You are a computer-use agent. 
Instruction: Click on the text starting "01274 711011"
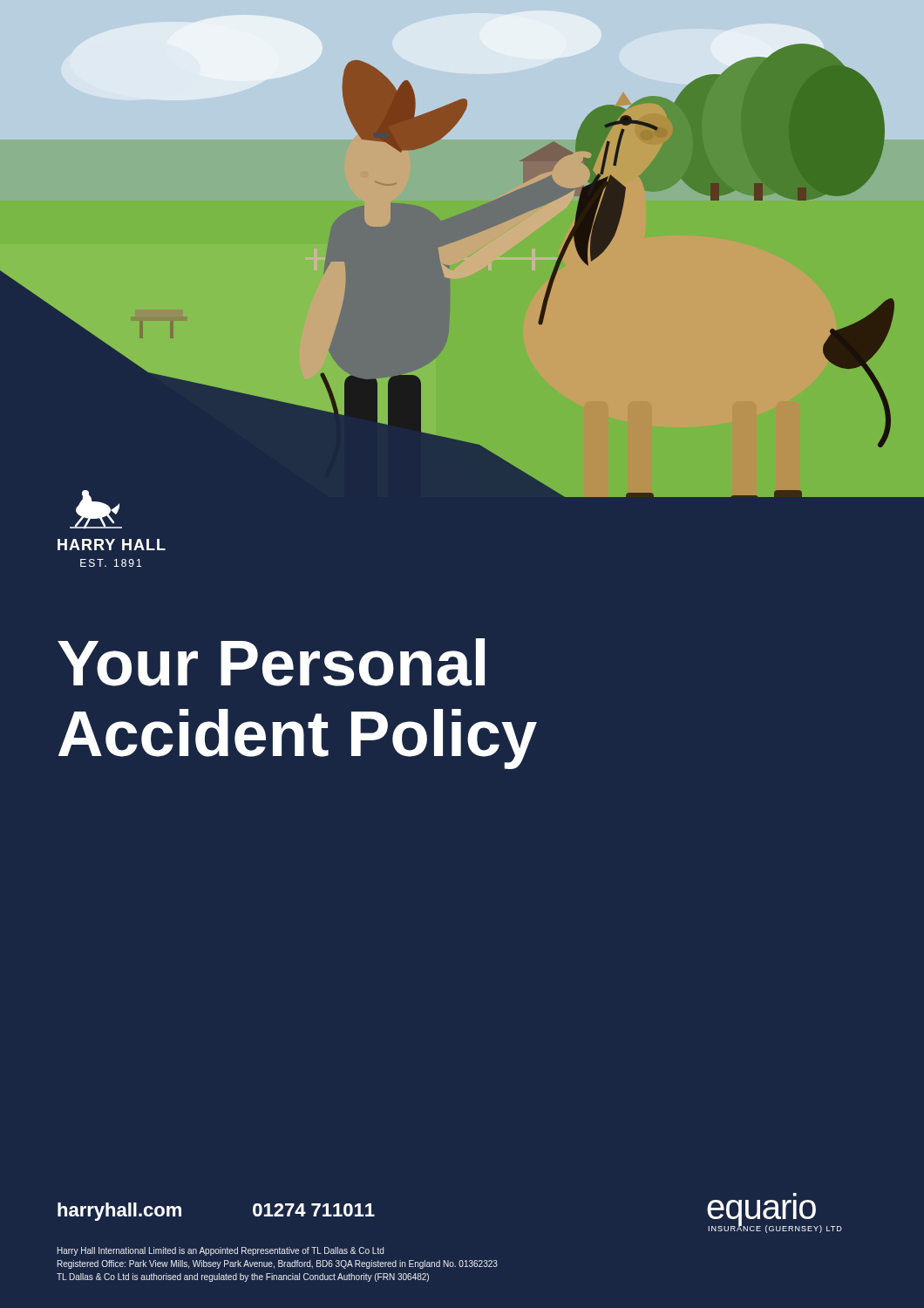coord(313,1209)
